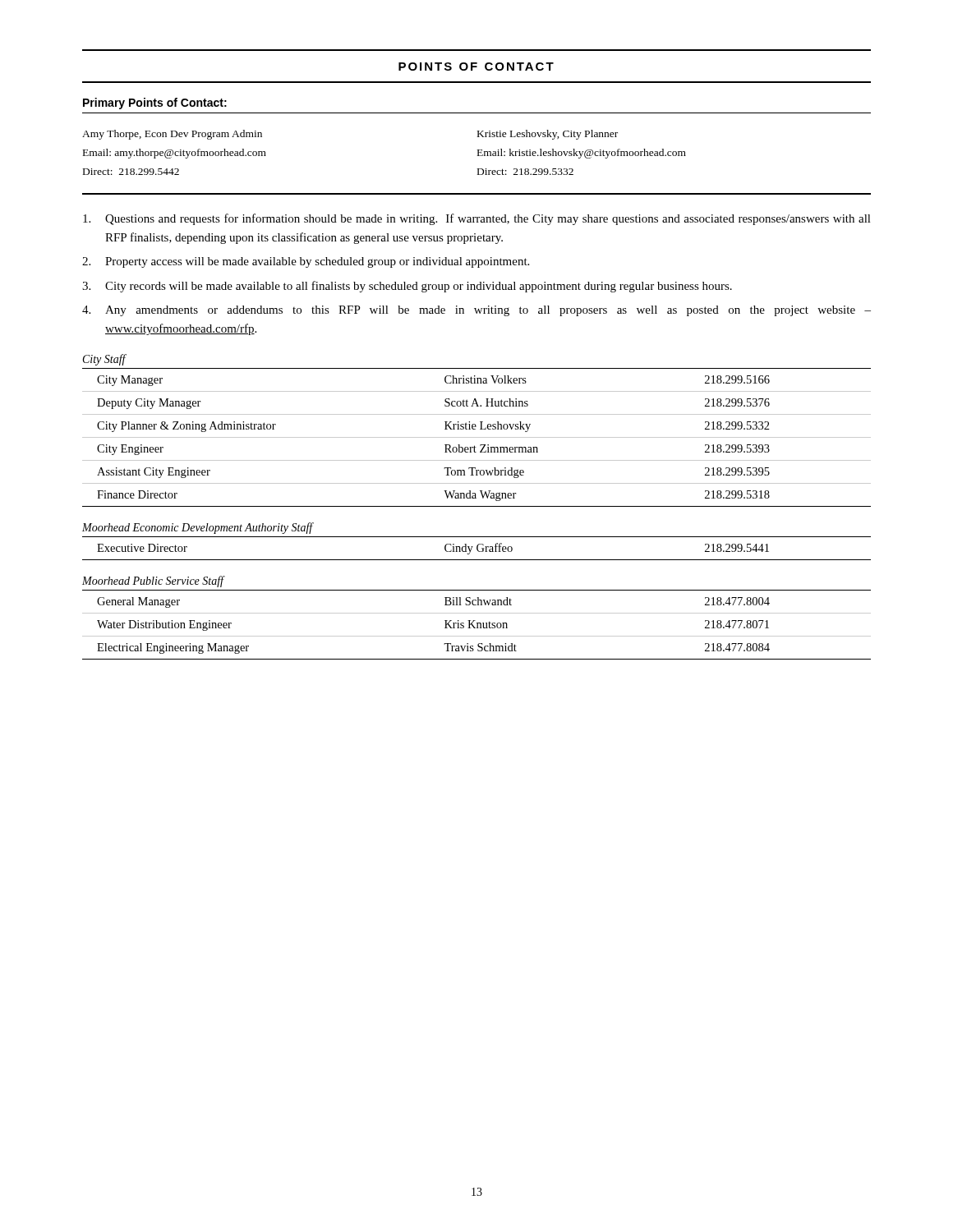Find "Moorhead Public Service Staff" on this page
Screen dimensions: 1232x953
tap(153, 581)
